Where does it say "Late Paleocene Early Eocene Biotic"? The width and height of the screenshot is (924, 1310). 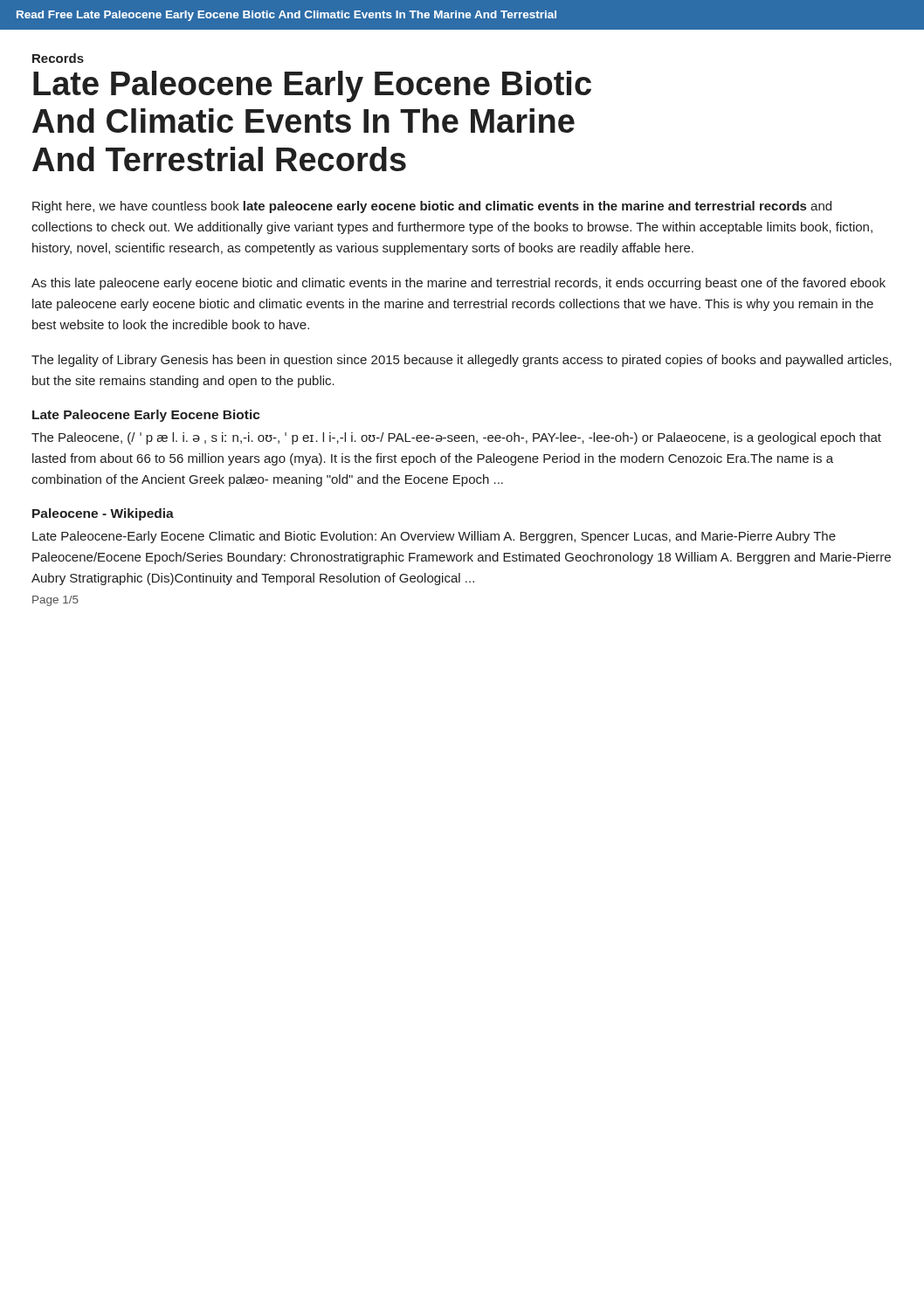click(146, 414)
